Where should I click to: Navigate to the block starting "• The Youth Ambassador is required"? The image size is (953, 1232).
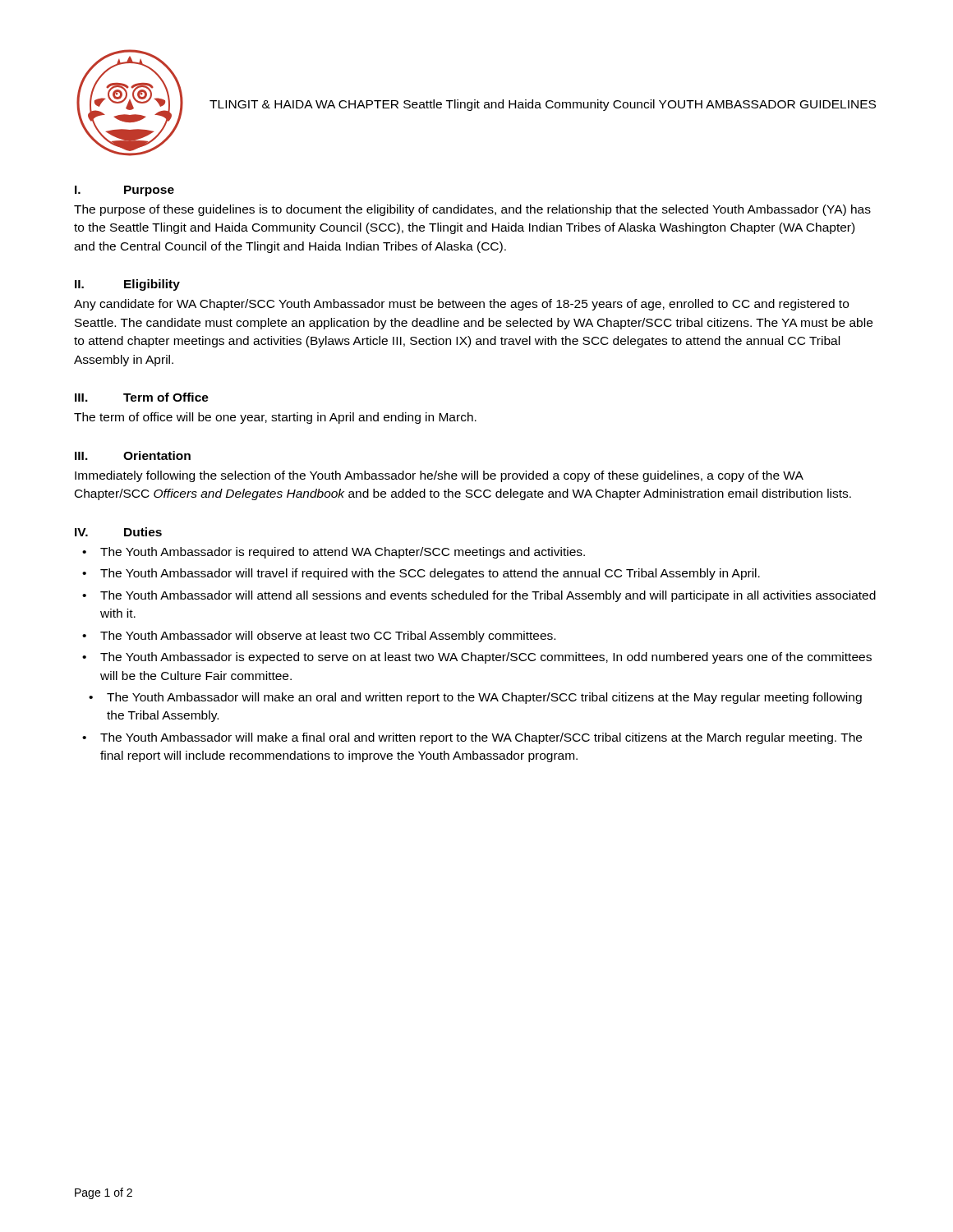pyautogui.click(x=481, y=552)
